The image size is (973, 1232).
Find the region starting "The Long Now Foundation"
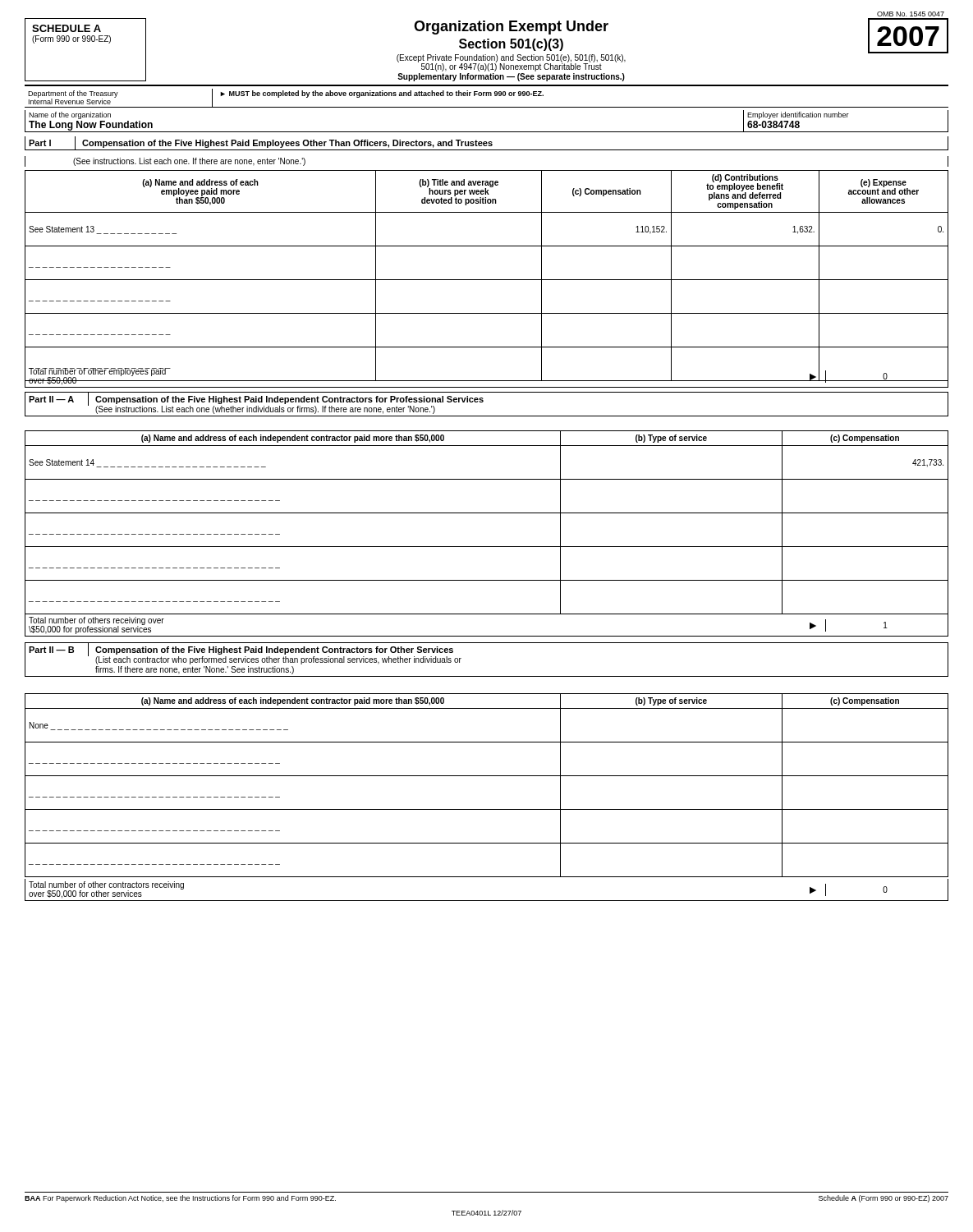[91, 125]
